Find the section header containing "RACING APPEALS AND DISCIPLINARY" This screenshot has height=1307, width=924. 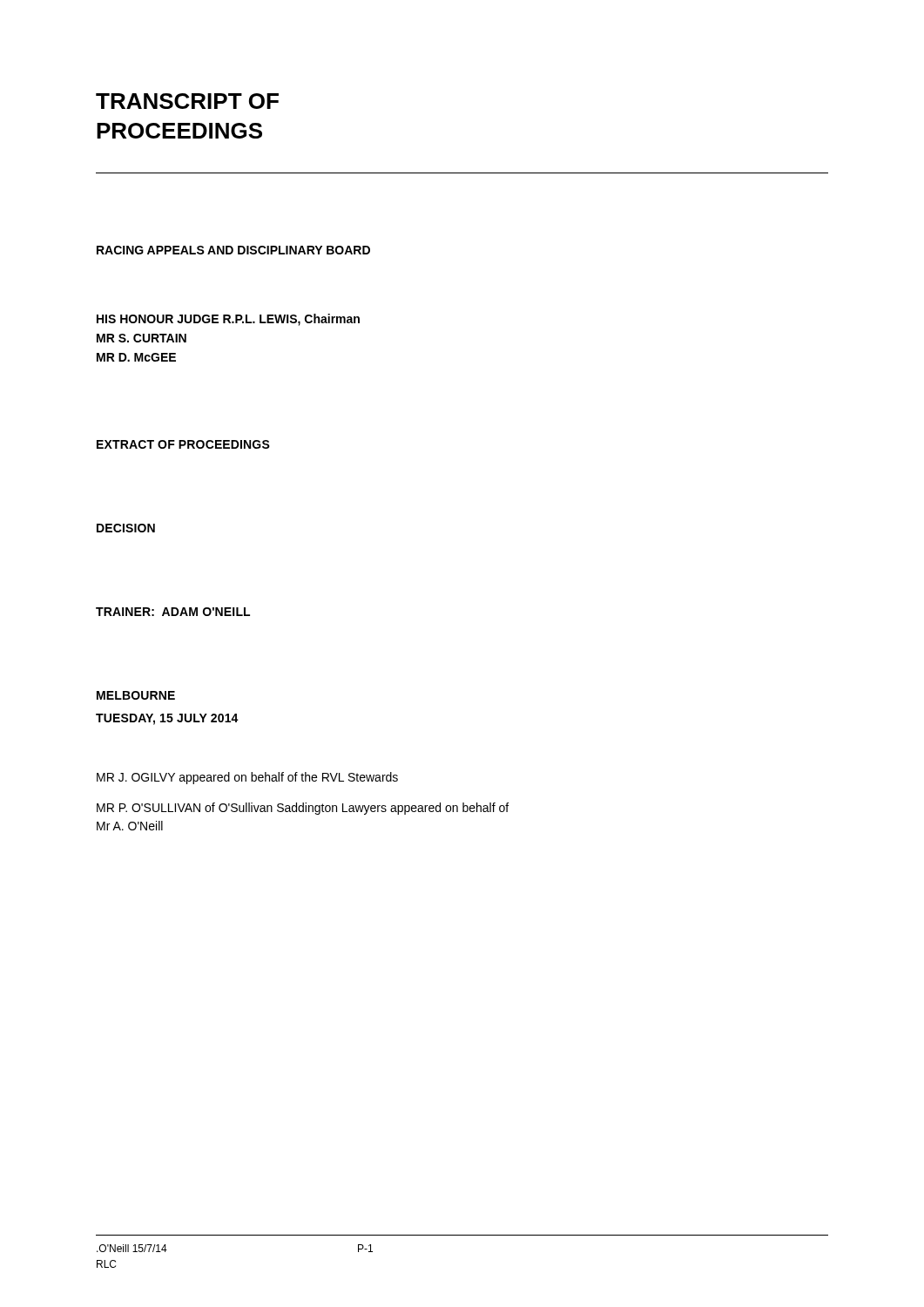(x=233, y=250)
